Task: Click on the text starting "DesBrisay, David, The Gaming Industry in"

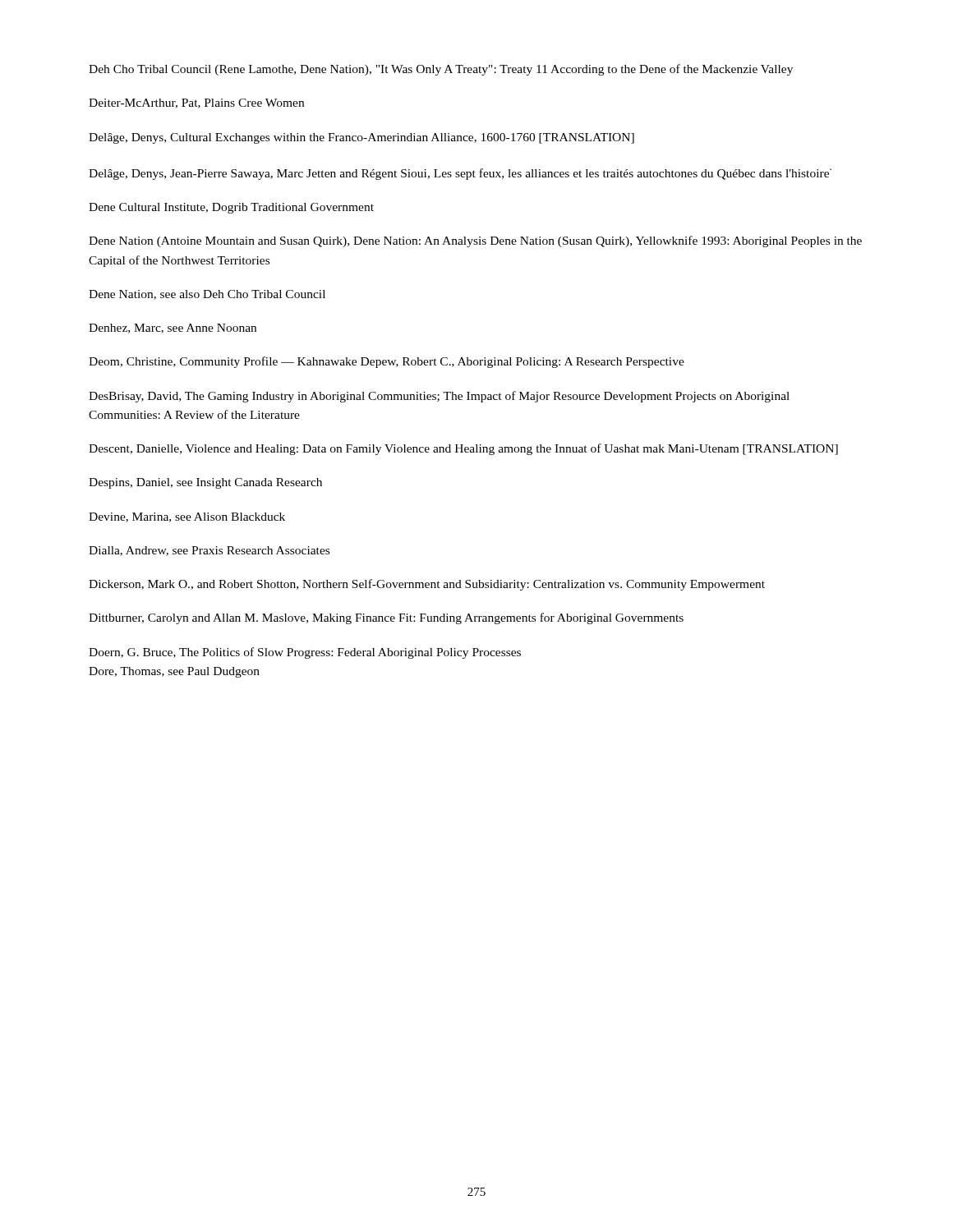Action: coord(439,405)
